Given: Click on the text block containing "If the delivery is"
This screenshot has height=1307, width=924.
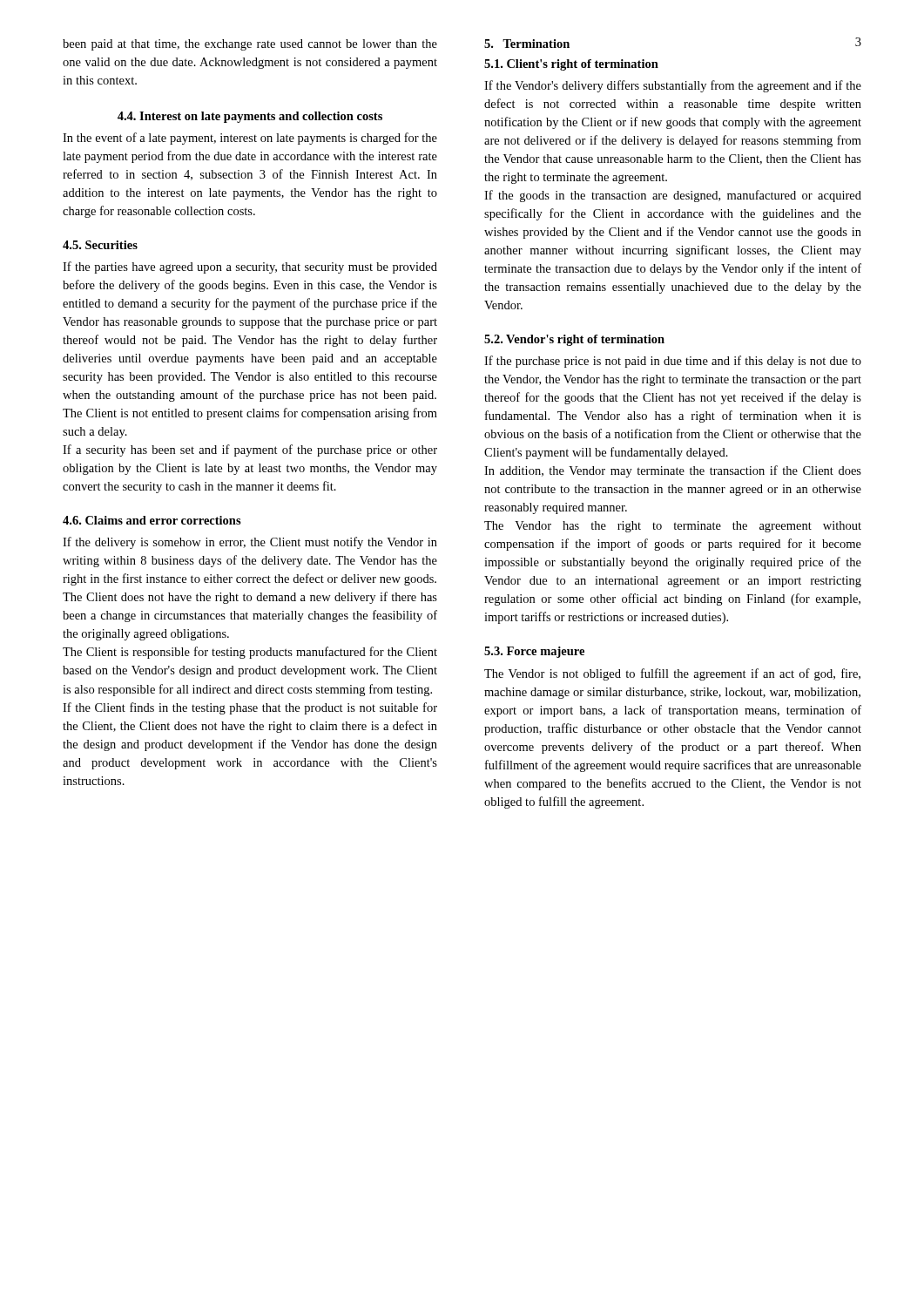Looking at the screenshot, I should point(250,588).
